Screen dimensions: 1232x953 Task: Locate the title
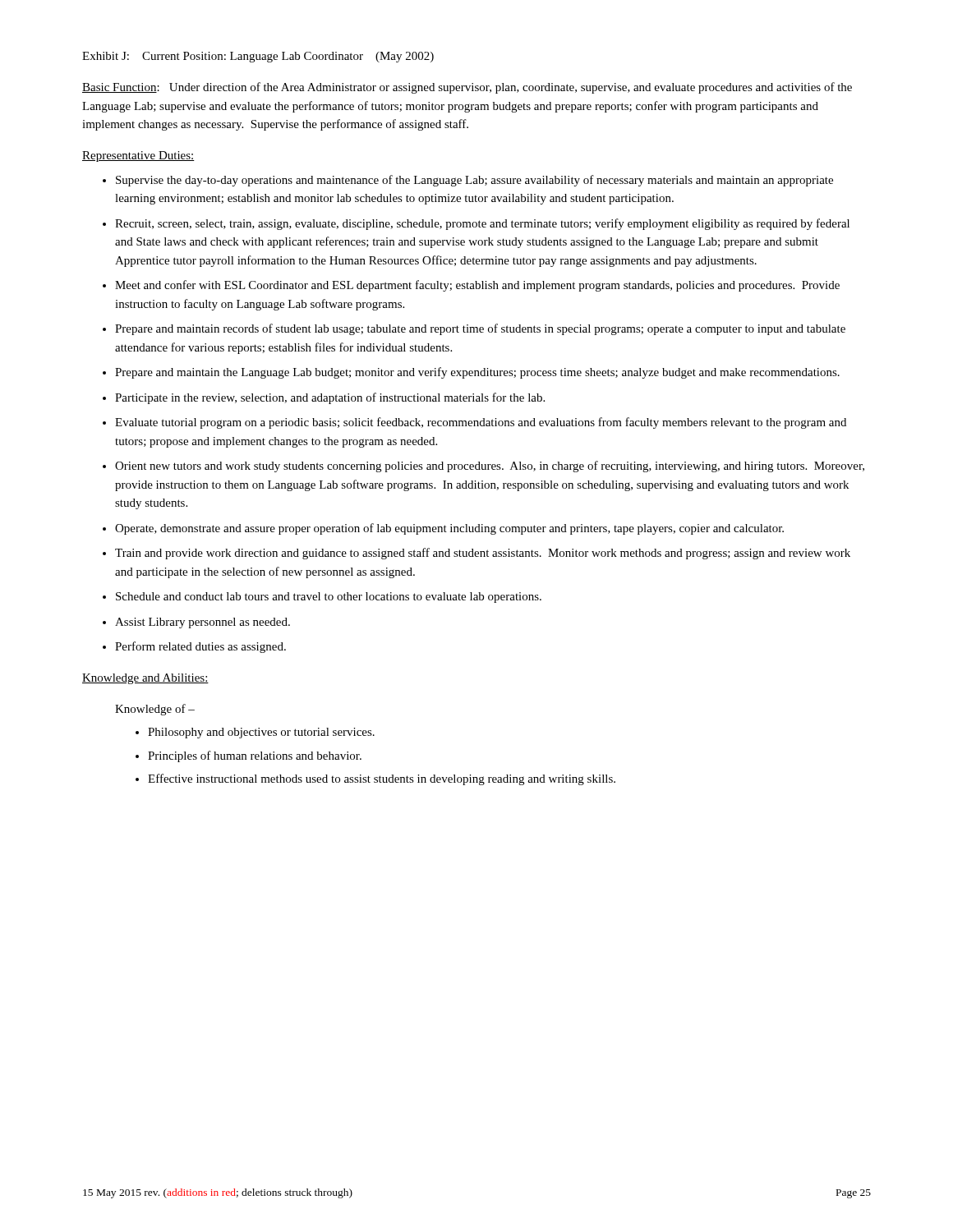coord(258,56)
